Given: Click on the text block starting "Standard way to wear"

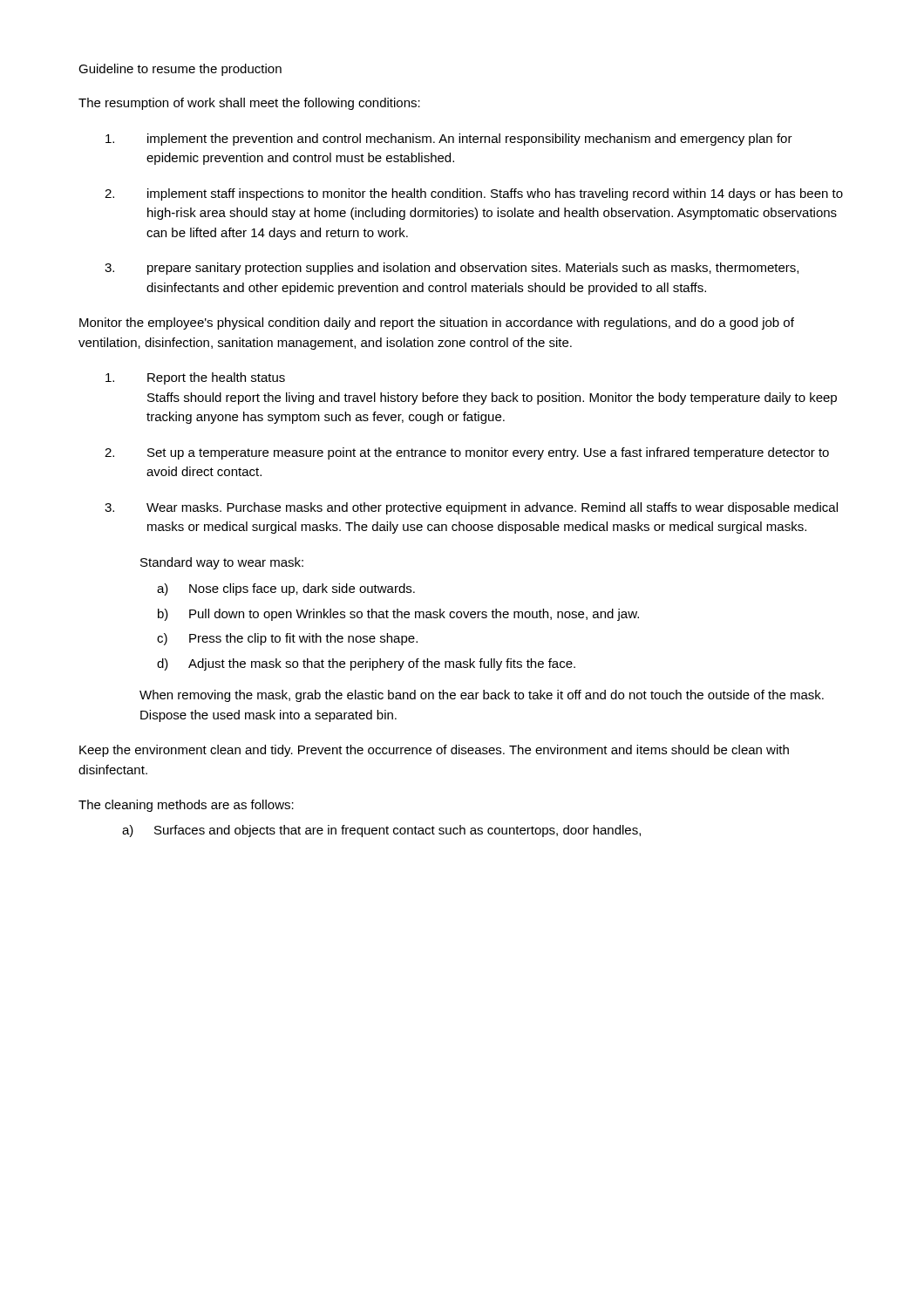Looking at the screenshot, I should pyautogui.click(x=222, y=562).
